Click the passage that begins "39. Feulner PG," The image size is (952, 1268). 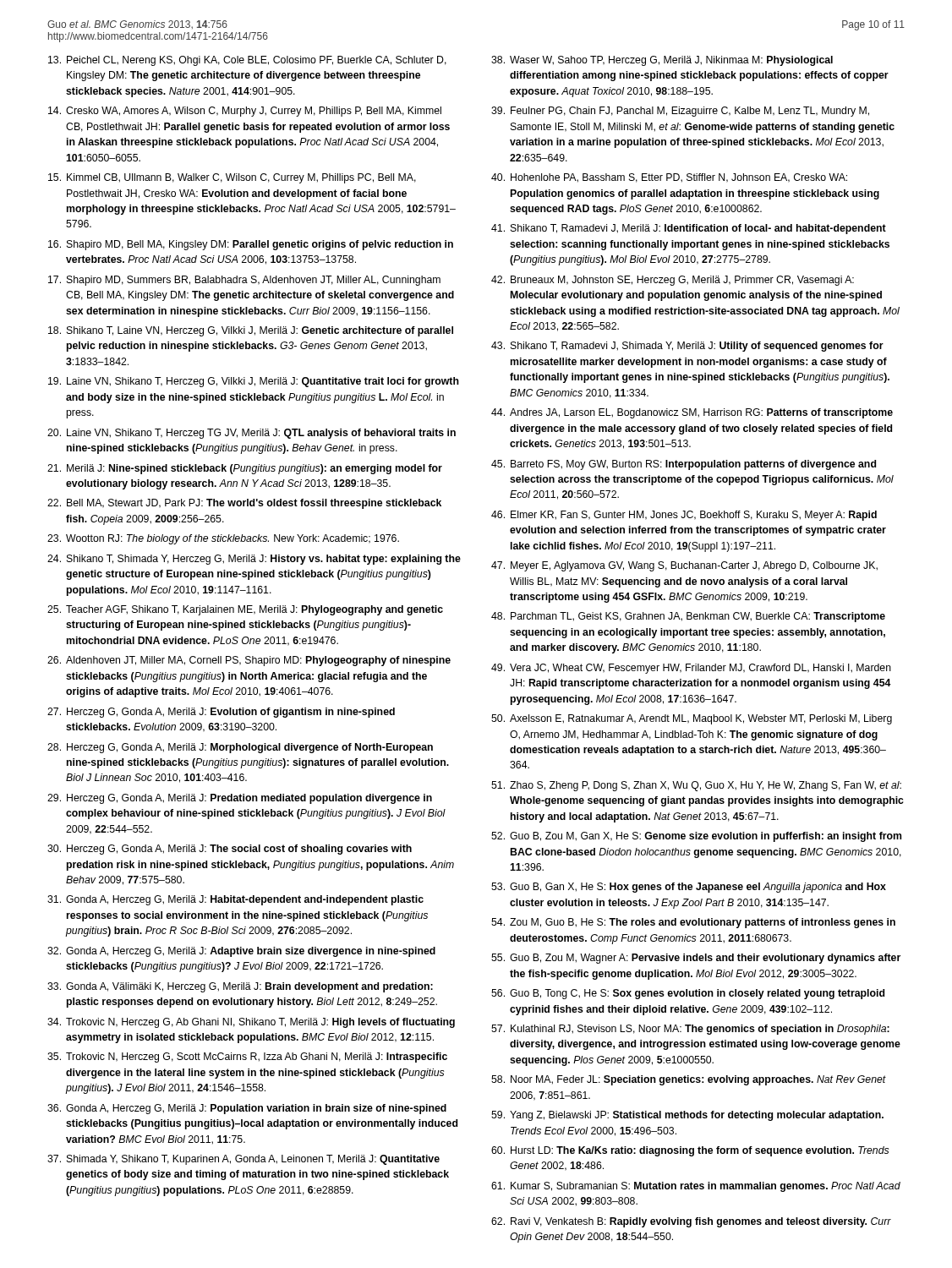pyautogui.click(x=698, y=135)
